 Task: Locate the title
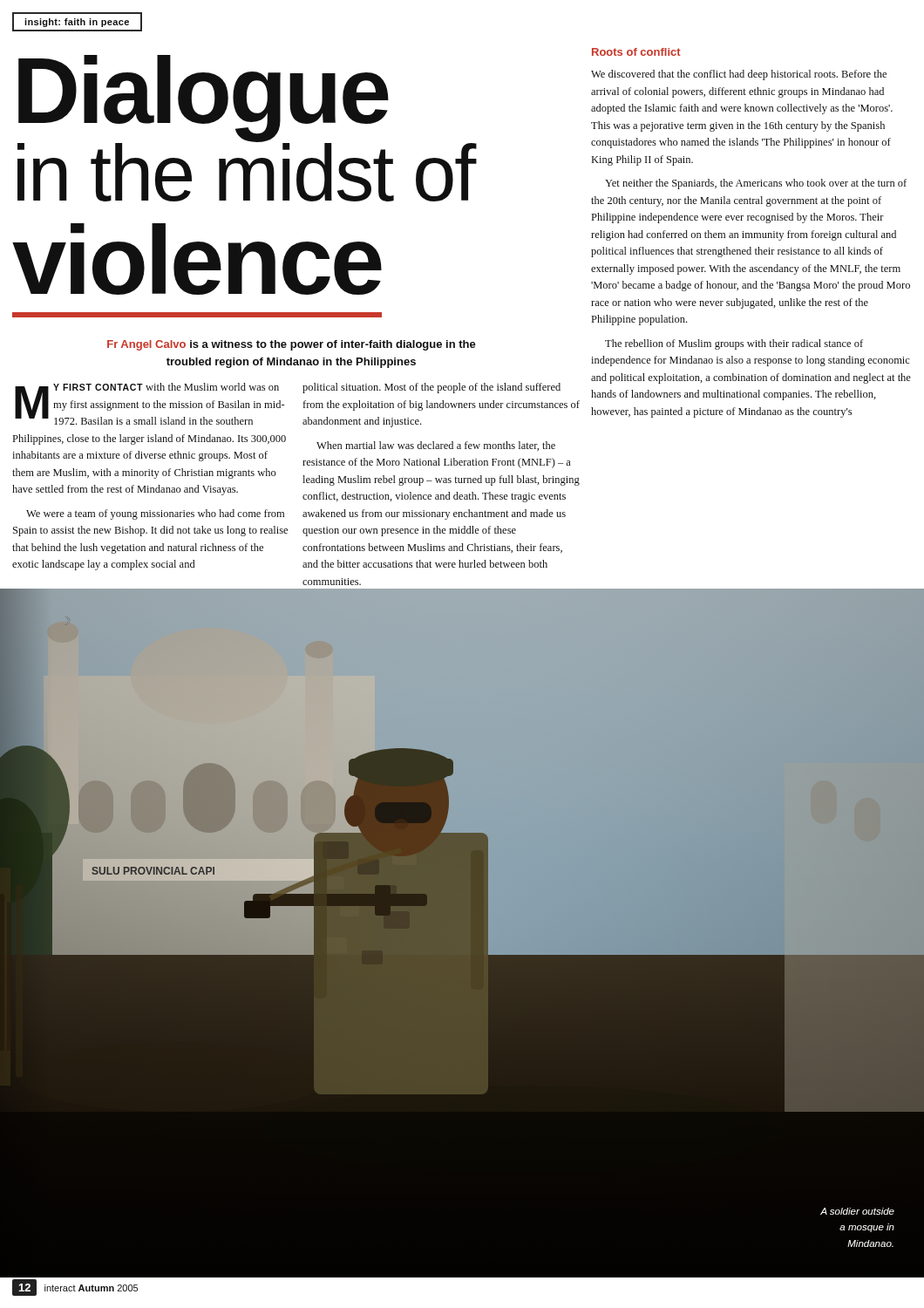(x=295, y=180)
